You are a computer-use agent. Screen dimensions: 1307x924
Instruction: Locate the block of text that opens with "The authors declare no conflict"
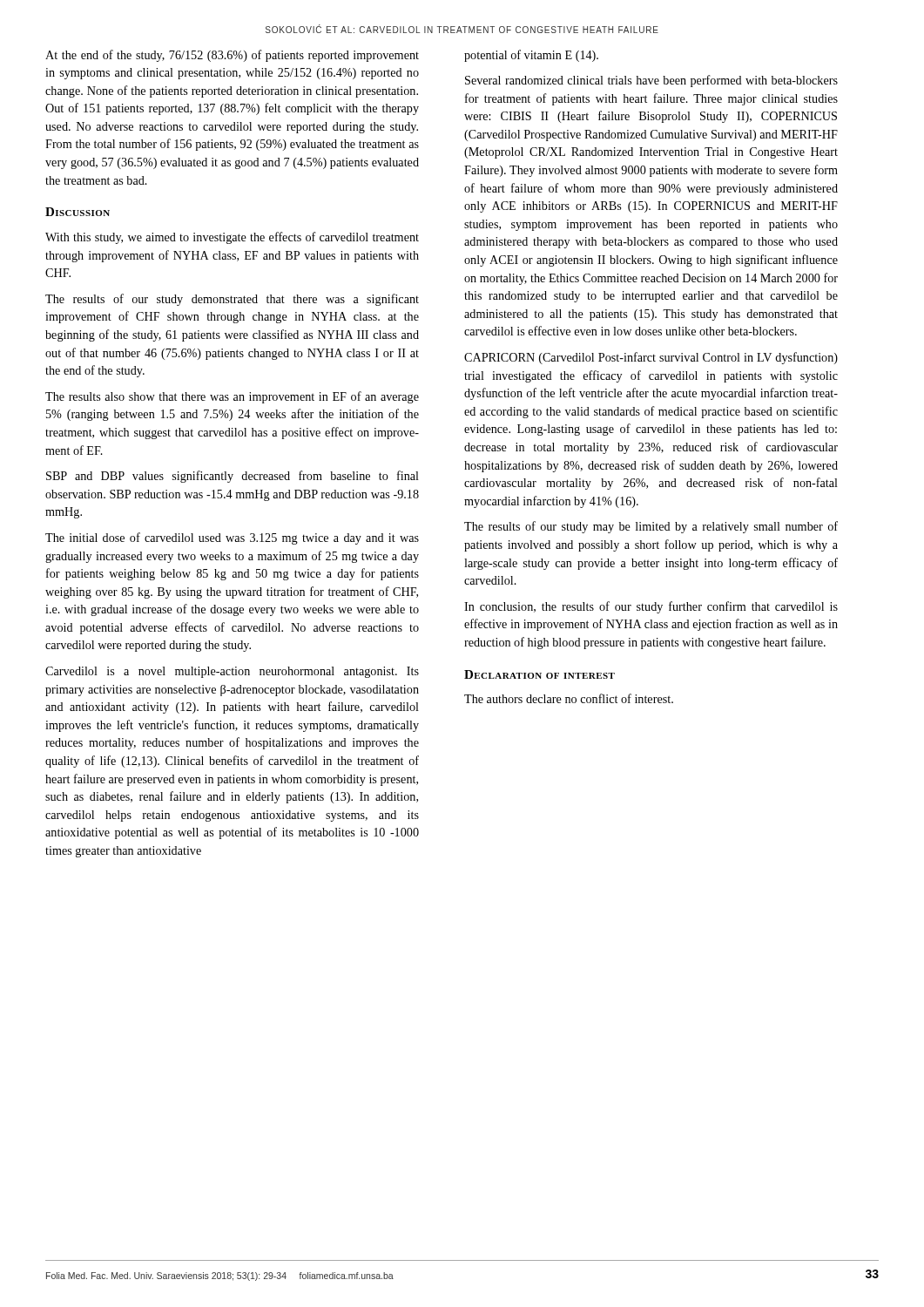pyautogui.click(x=651, y=699)
